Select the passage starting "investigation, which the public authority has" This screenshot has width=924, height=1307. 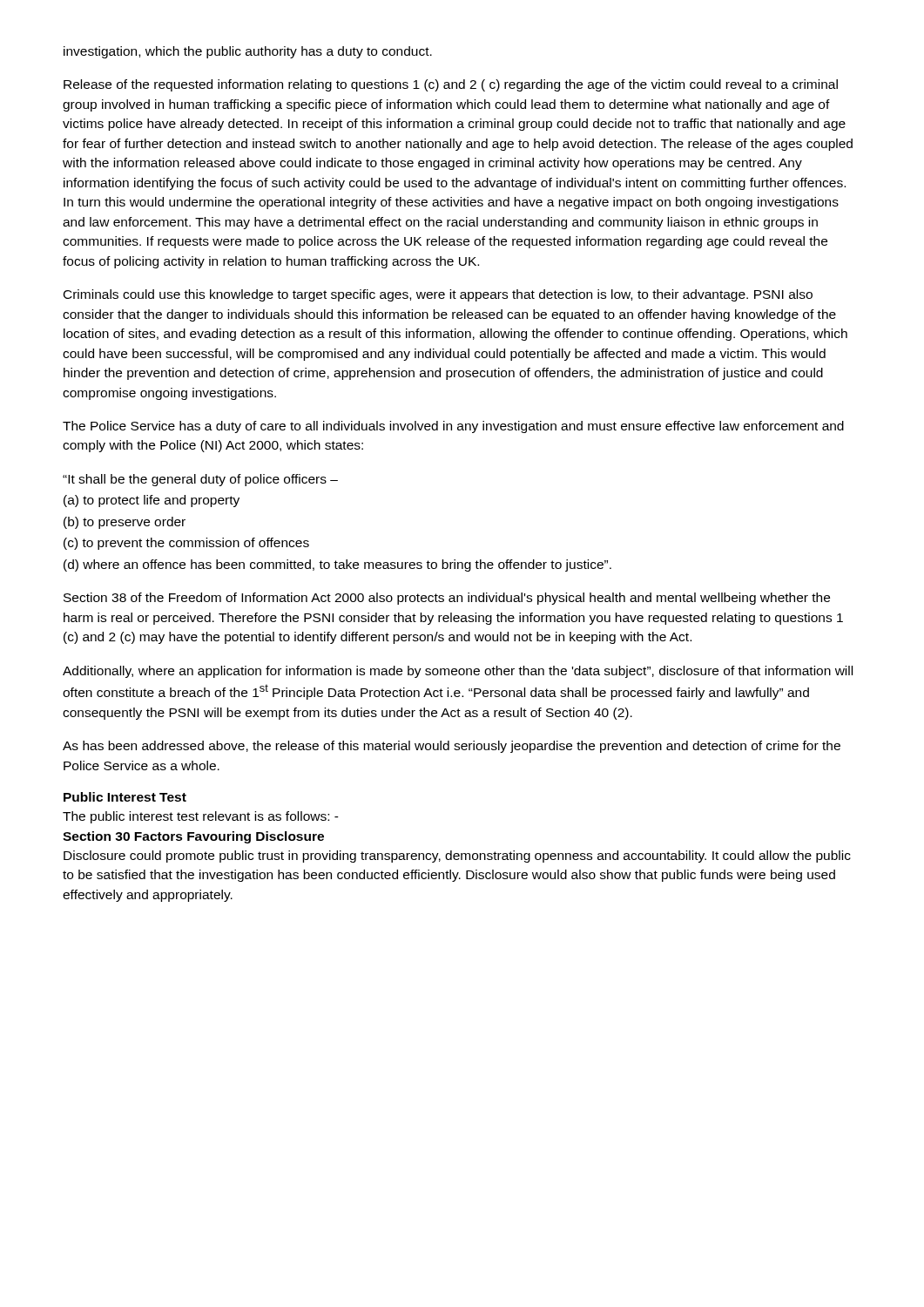[248, 51]
